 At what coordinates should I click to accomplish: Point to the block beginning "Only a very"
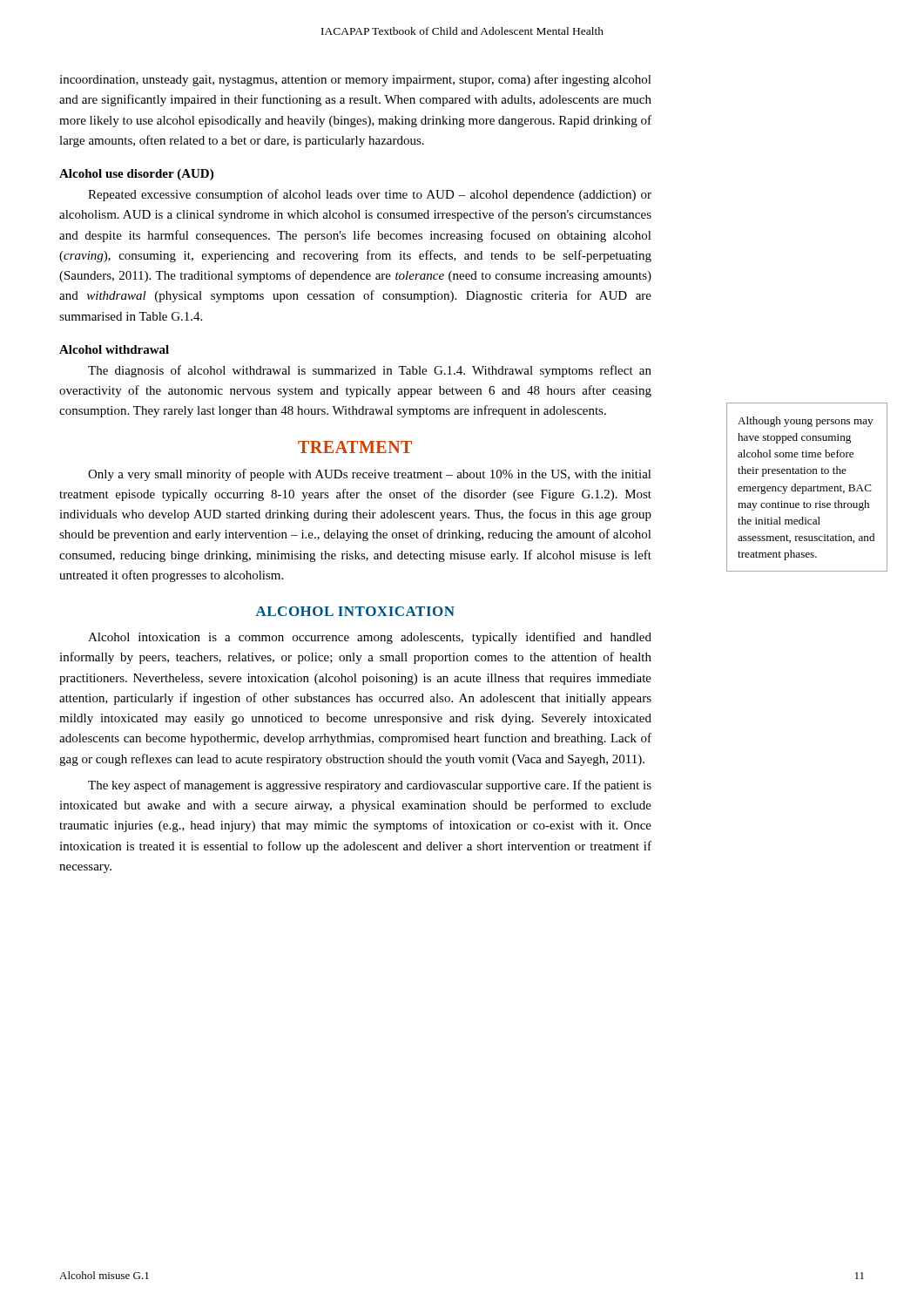(x=355, y=525)
